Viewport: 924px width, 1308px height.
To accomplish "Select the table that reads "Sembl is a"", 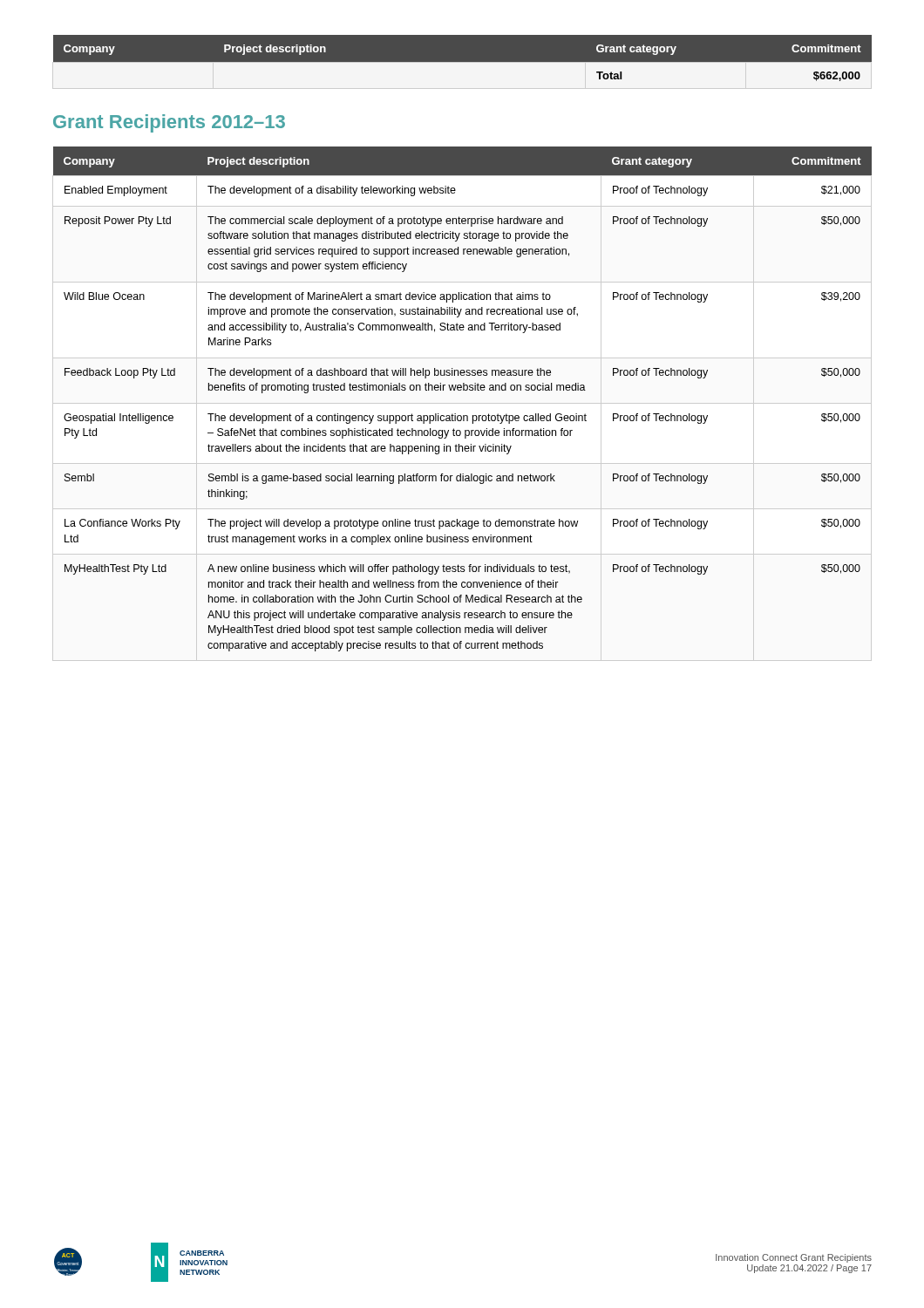I will (x=462, y=404).
